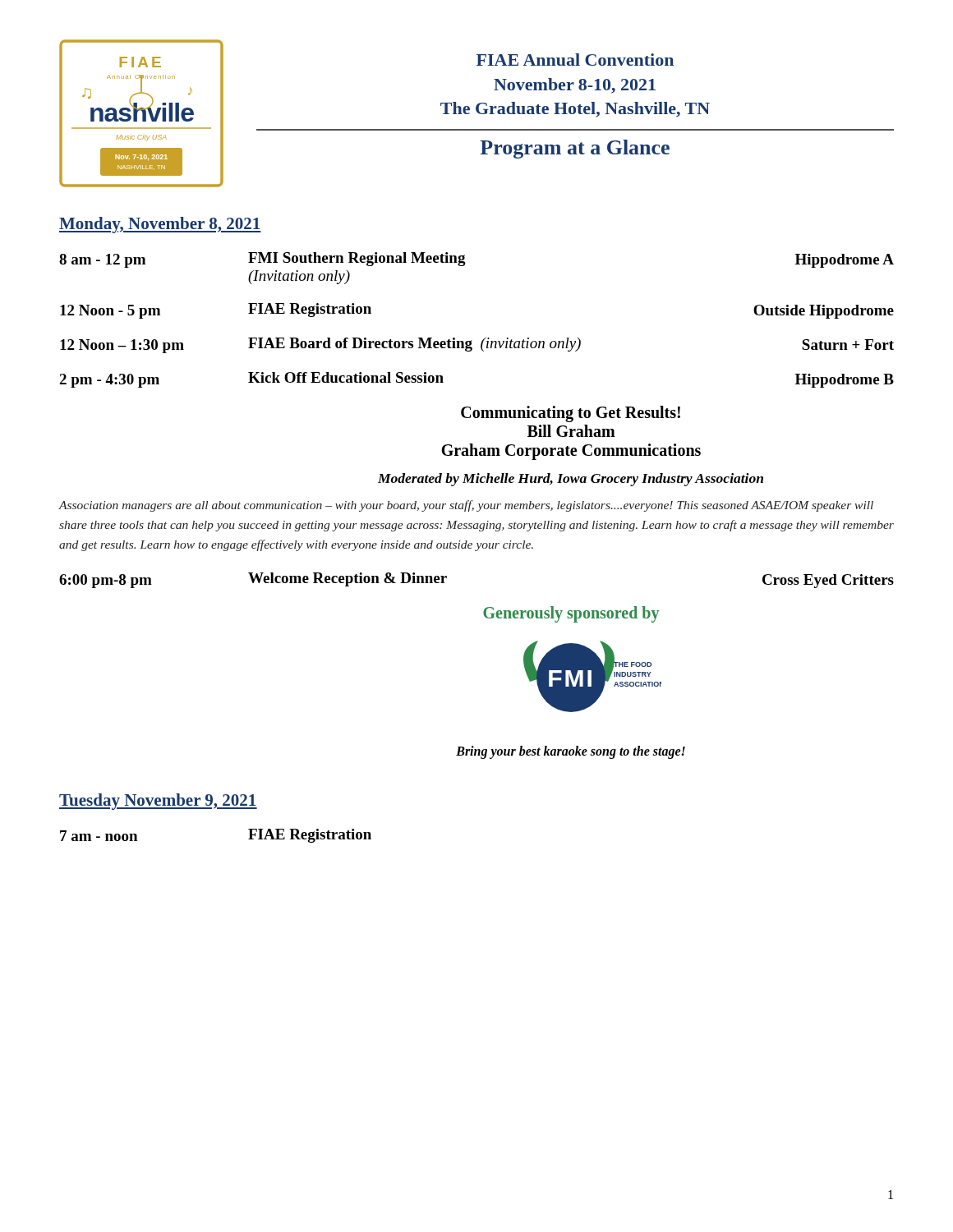Locate the text block that reads "Moderated by Michelle Hurd,"
Screen dimensions: 1232x953
[571, 478]
